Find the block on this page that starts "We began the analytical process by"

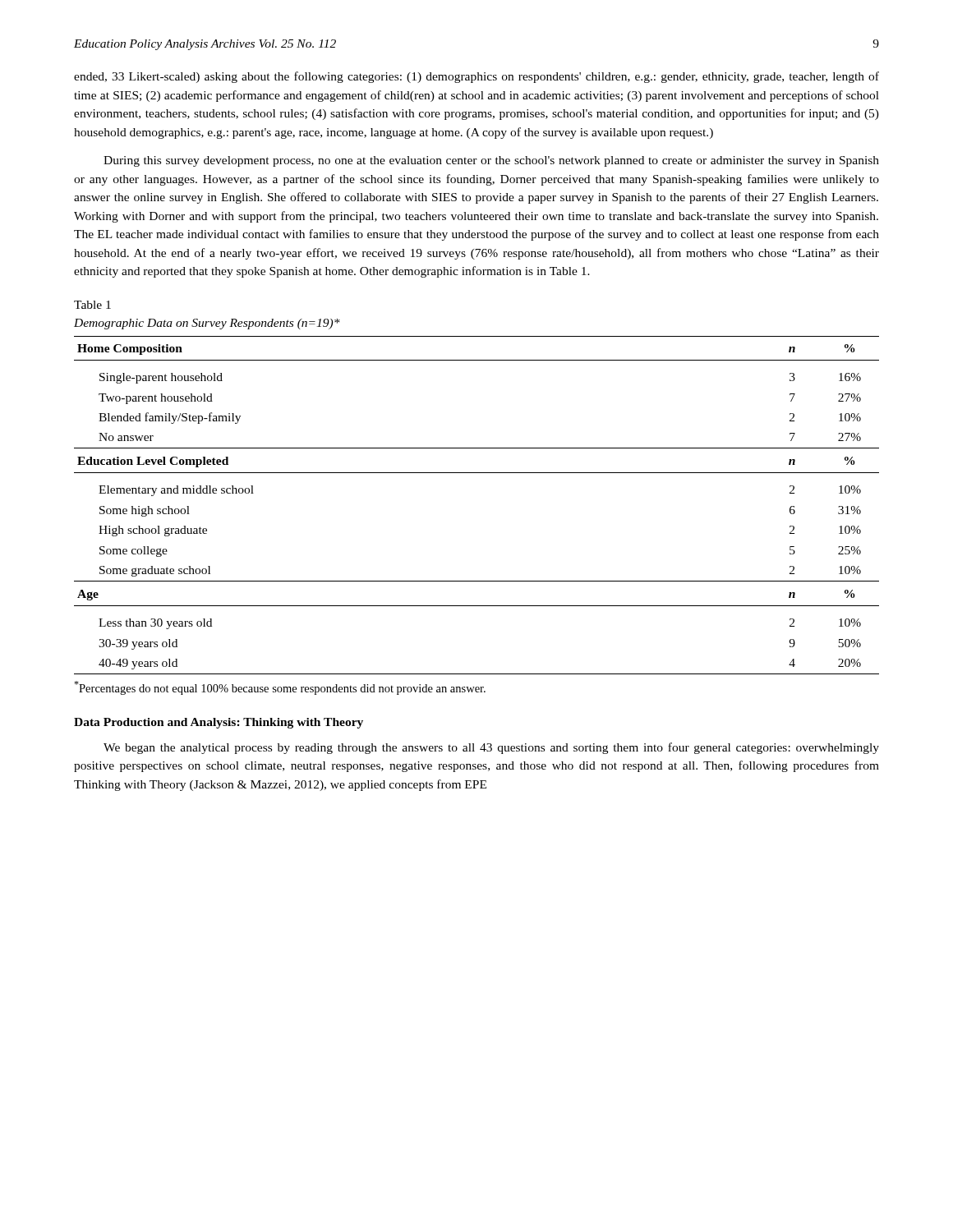(x=476, y=766)
